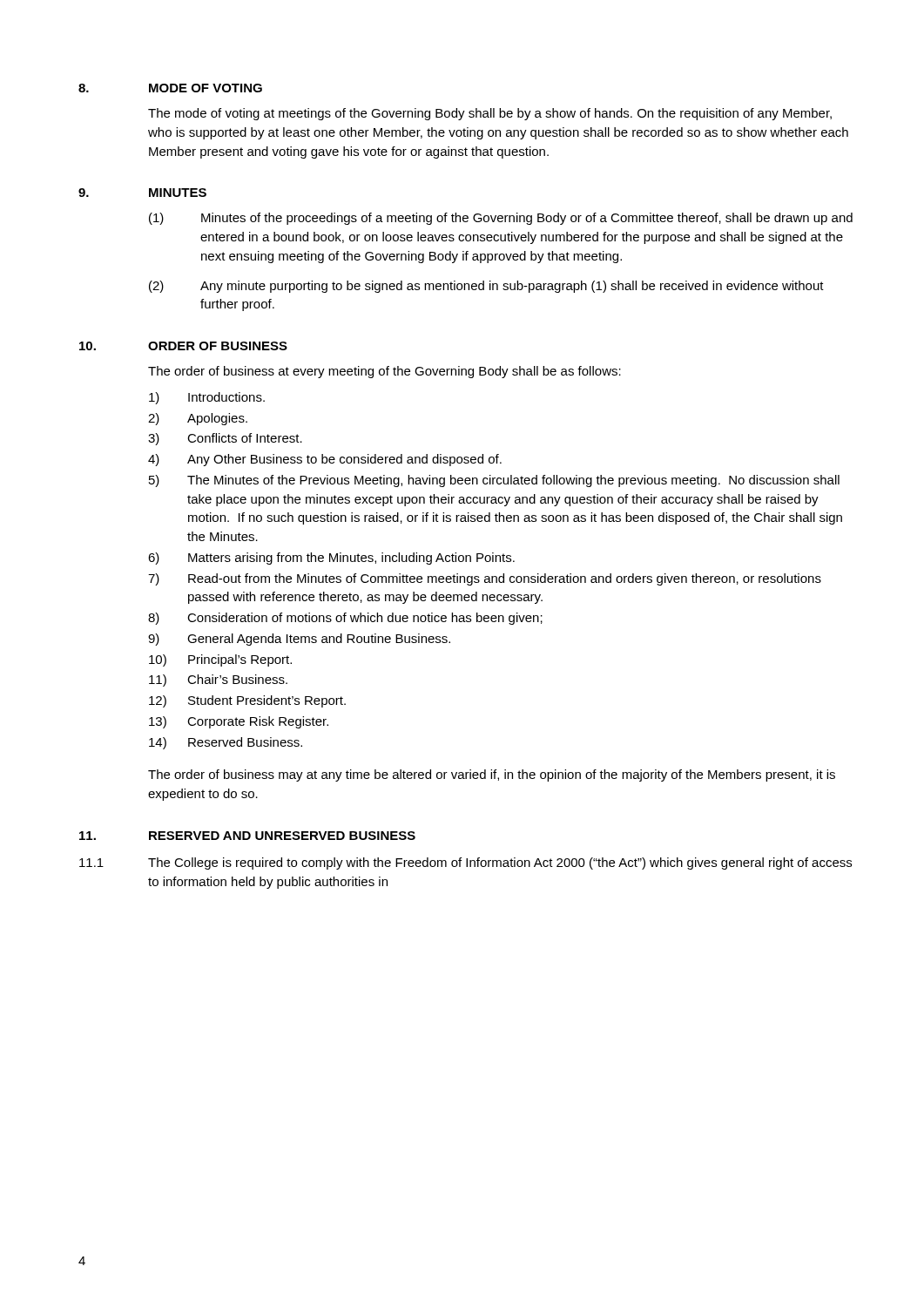Click the passage that begins "4) Any Other Business"
This screenshot has width=924, height=1307.
tap(501, 459)
